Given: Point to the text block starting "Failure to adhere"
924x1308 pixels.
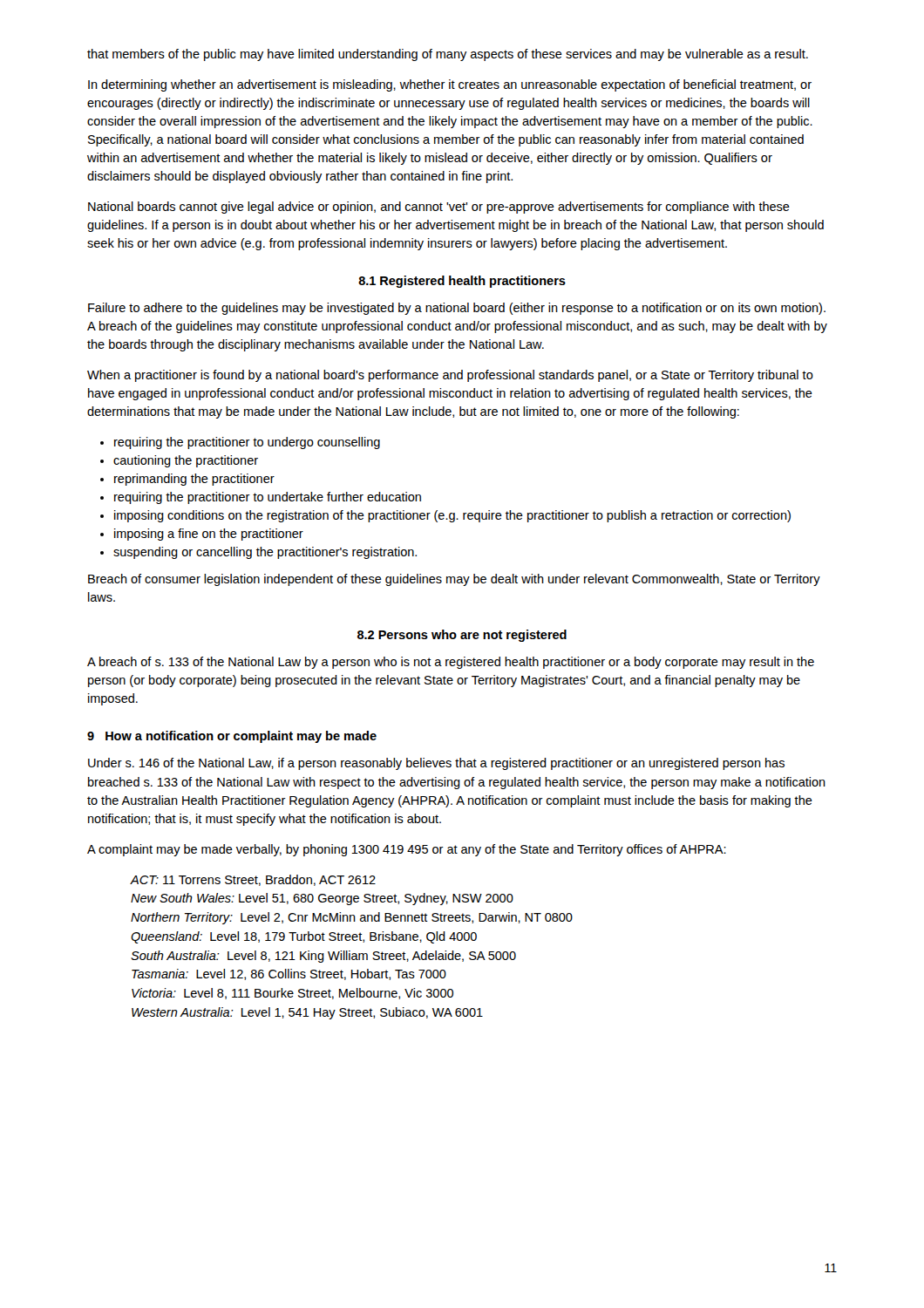Looking at the screenshot, I should [457, 326].
